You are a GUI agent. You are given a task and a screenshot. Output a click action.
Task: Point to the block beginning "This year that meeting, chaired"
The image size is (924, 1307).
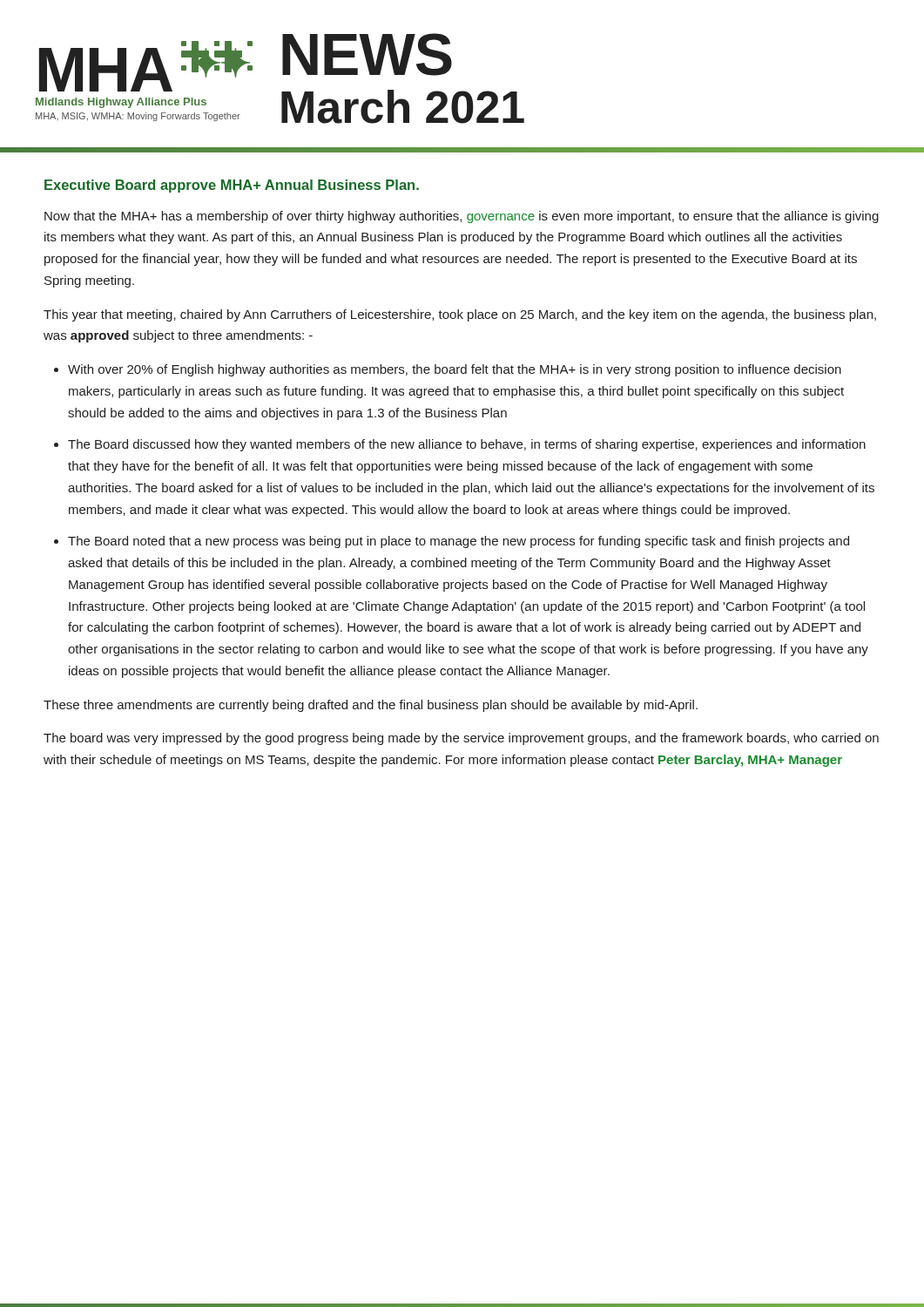[460, 325]
